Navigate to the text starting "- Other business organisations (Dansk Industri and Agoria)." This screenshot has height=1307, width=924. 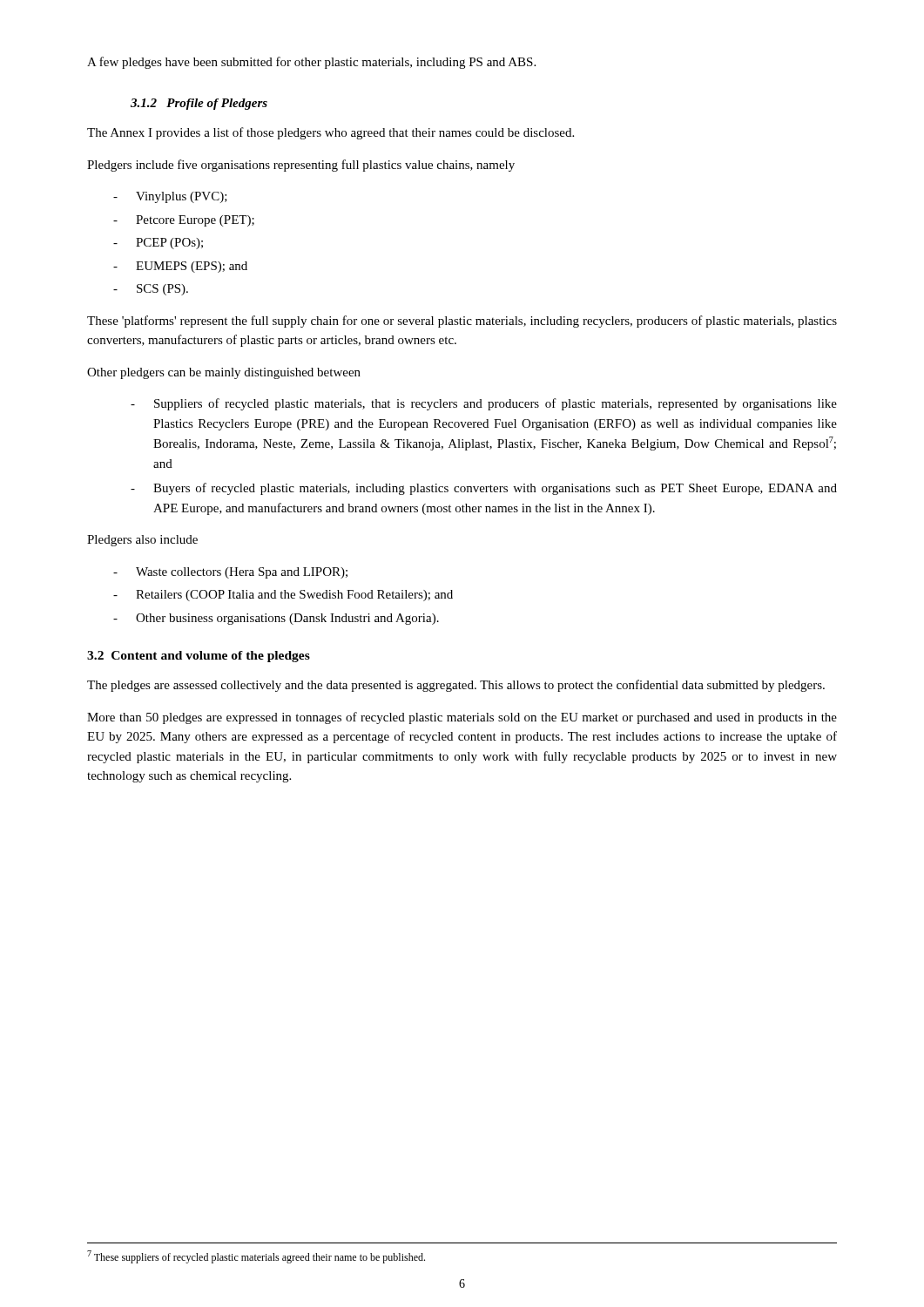[276, 619]
